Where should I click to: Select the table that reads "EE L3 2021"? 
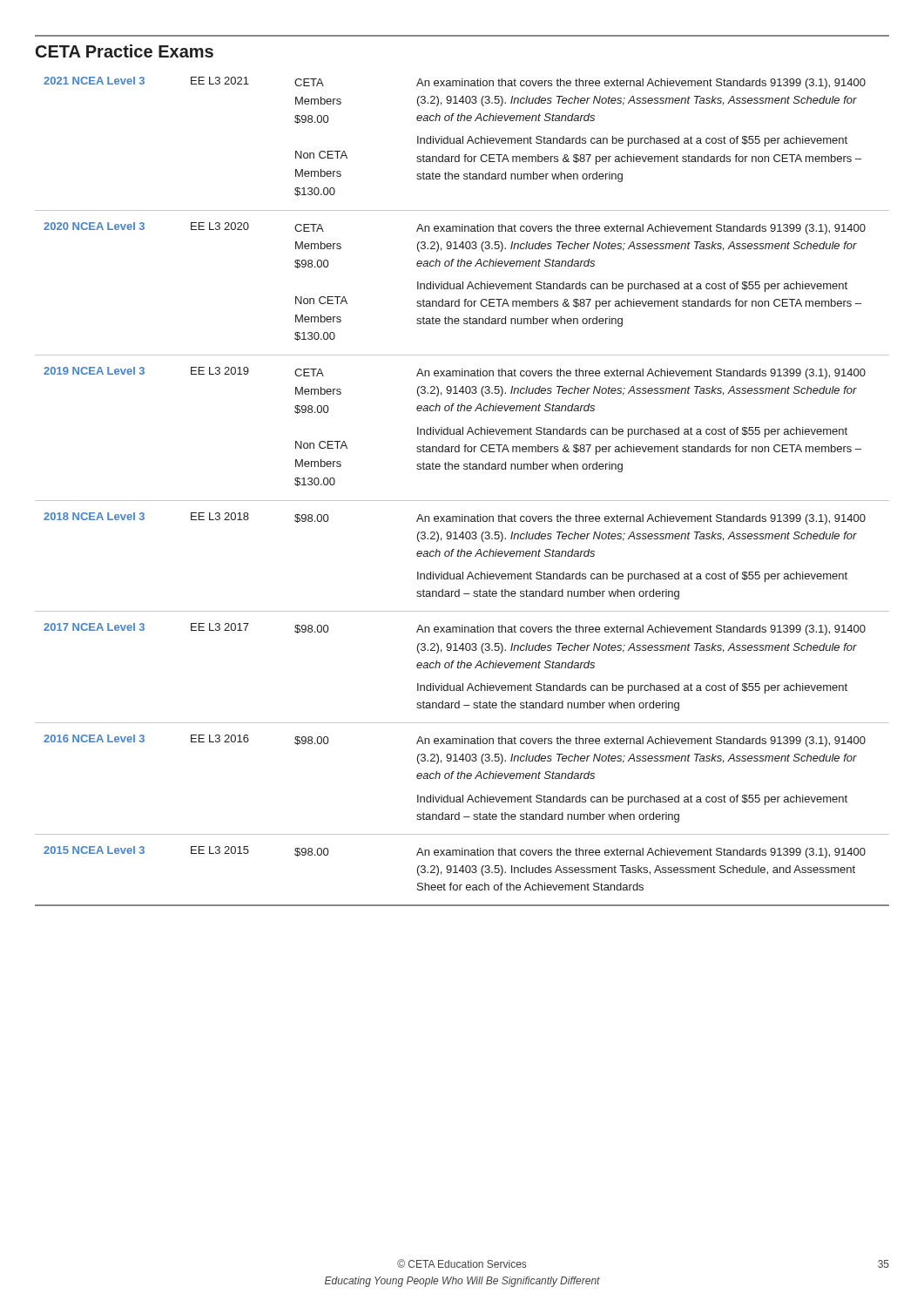tap(462, 471)
